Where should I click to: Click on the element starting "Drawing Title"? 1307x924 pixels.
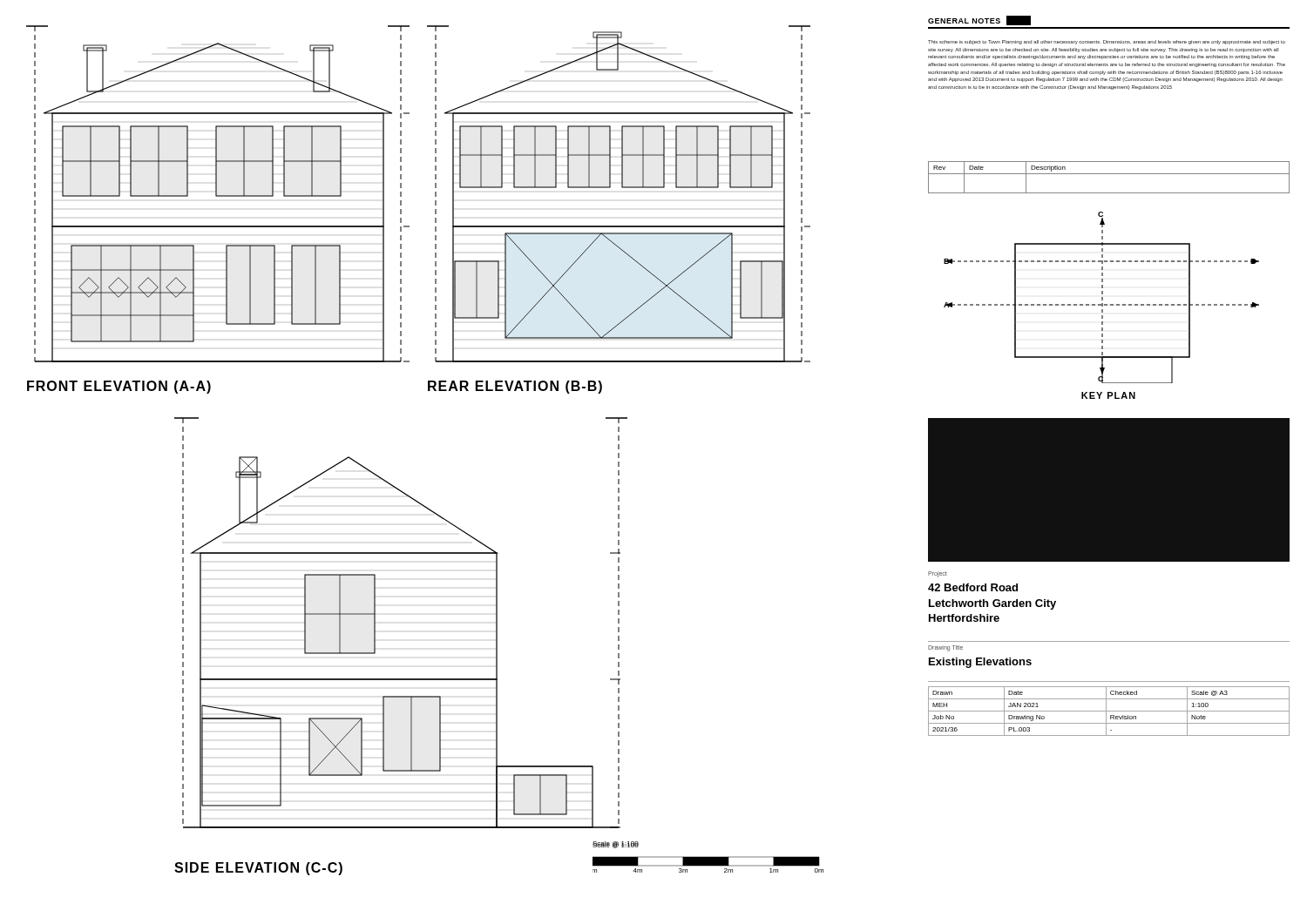(946, 648)
